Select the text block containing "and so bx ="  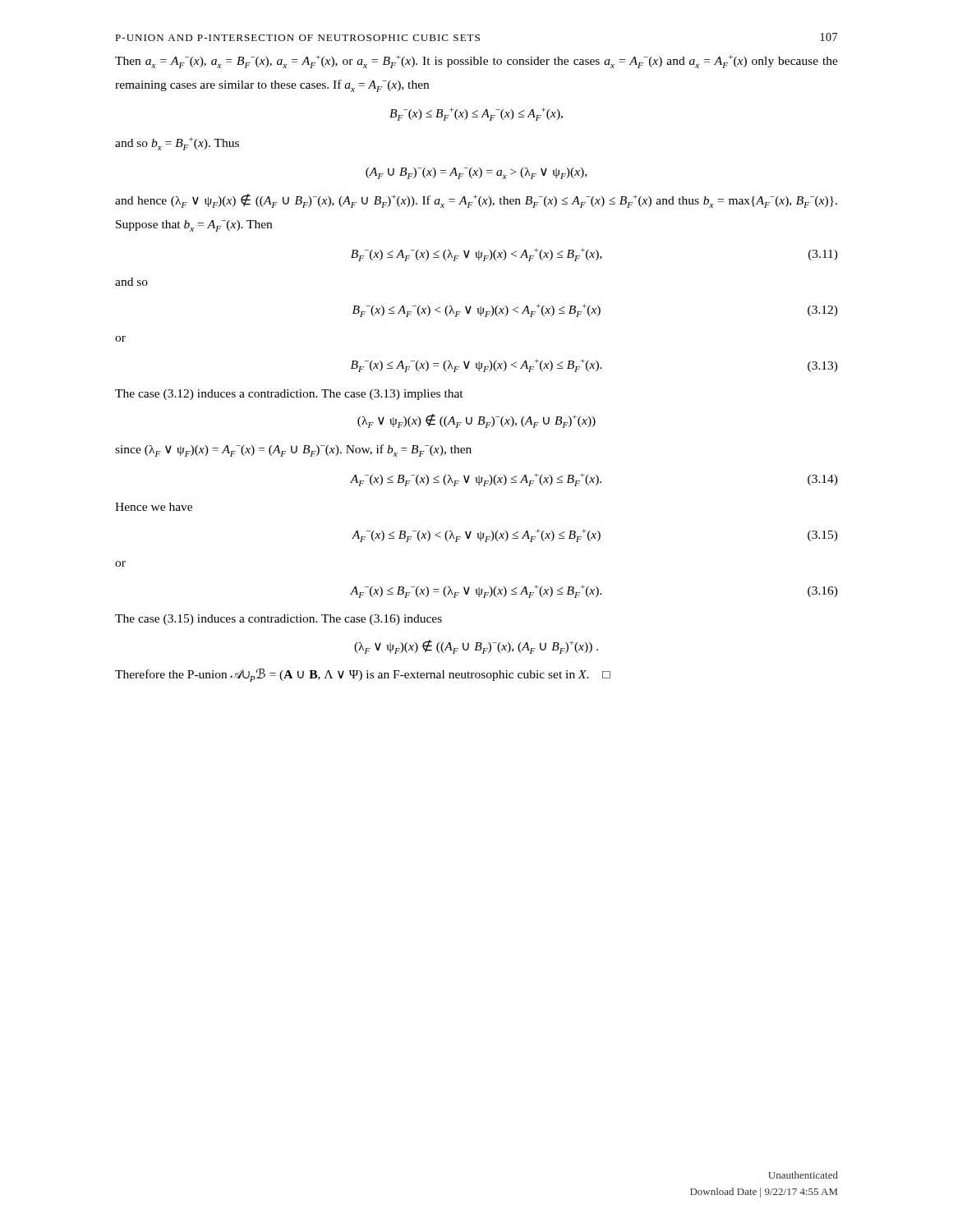tap(177, 144)
